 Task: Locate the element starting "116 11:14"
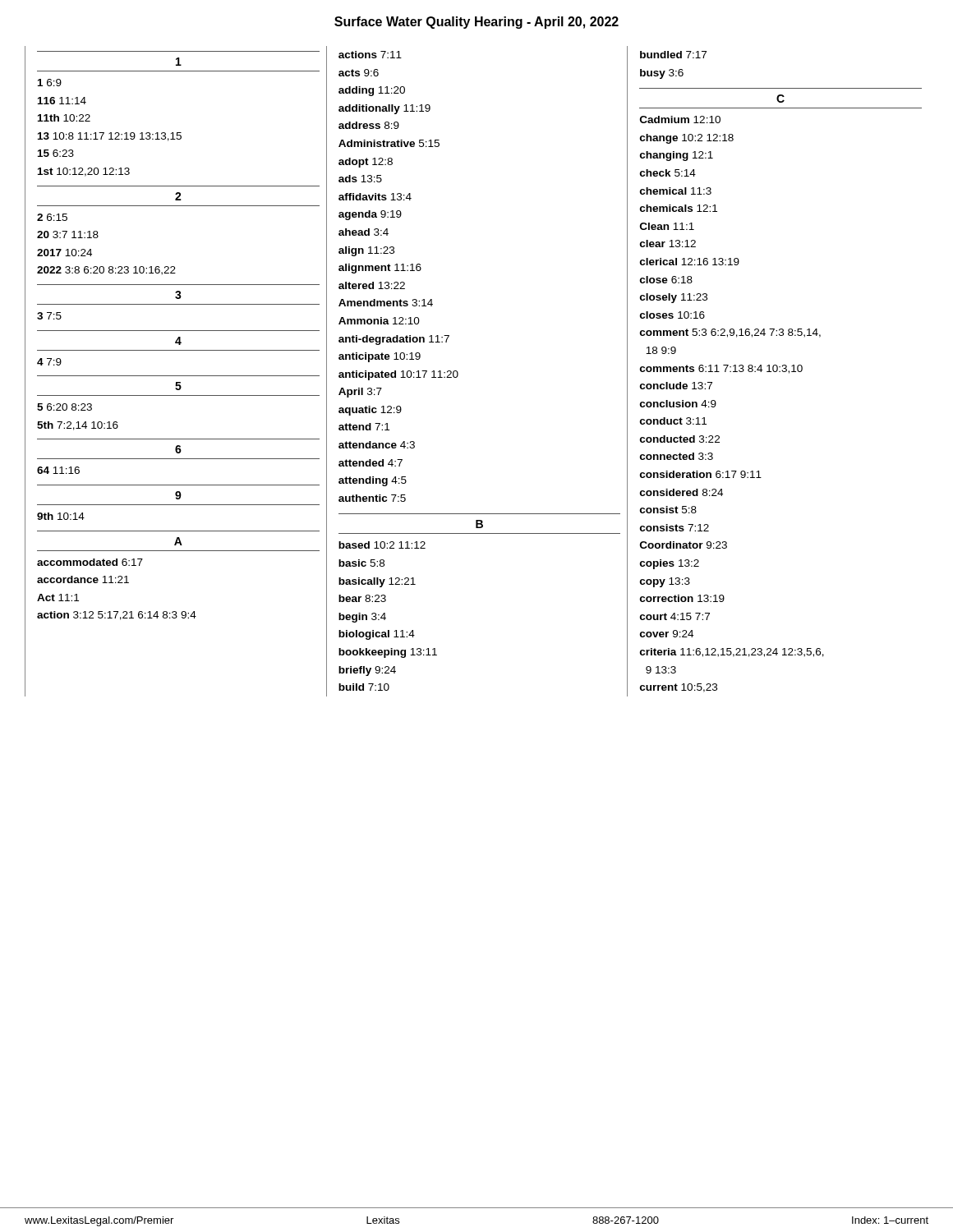62,100
